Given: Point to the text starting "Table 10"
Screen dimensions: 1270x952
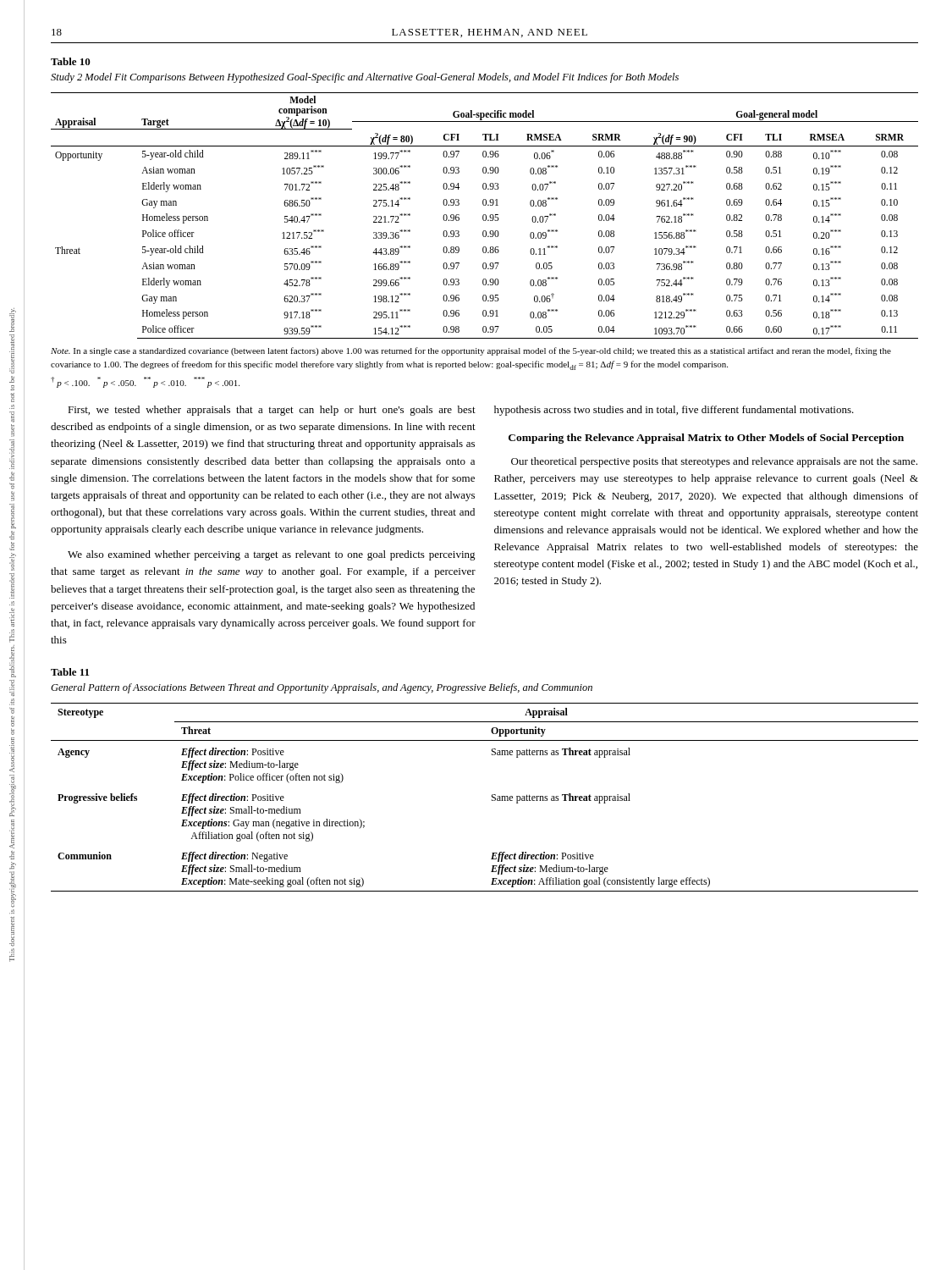Looking at the screenshot, I should [x=71, y=61].
